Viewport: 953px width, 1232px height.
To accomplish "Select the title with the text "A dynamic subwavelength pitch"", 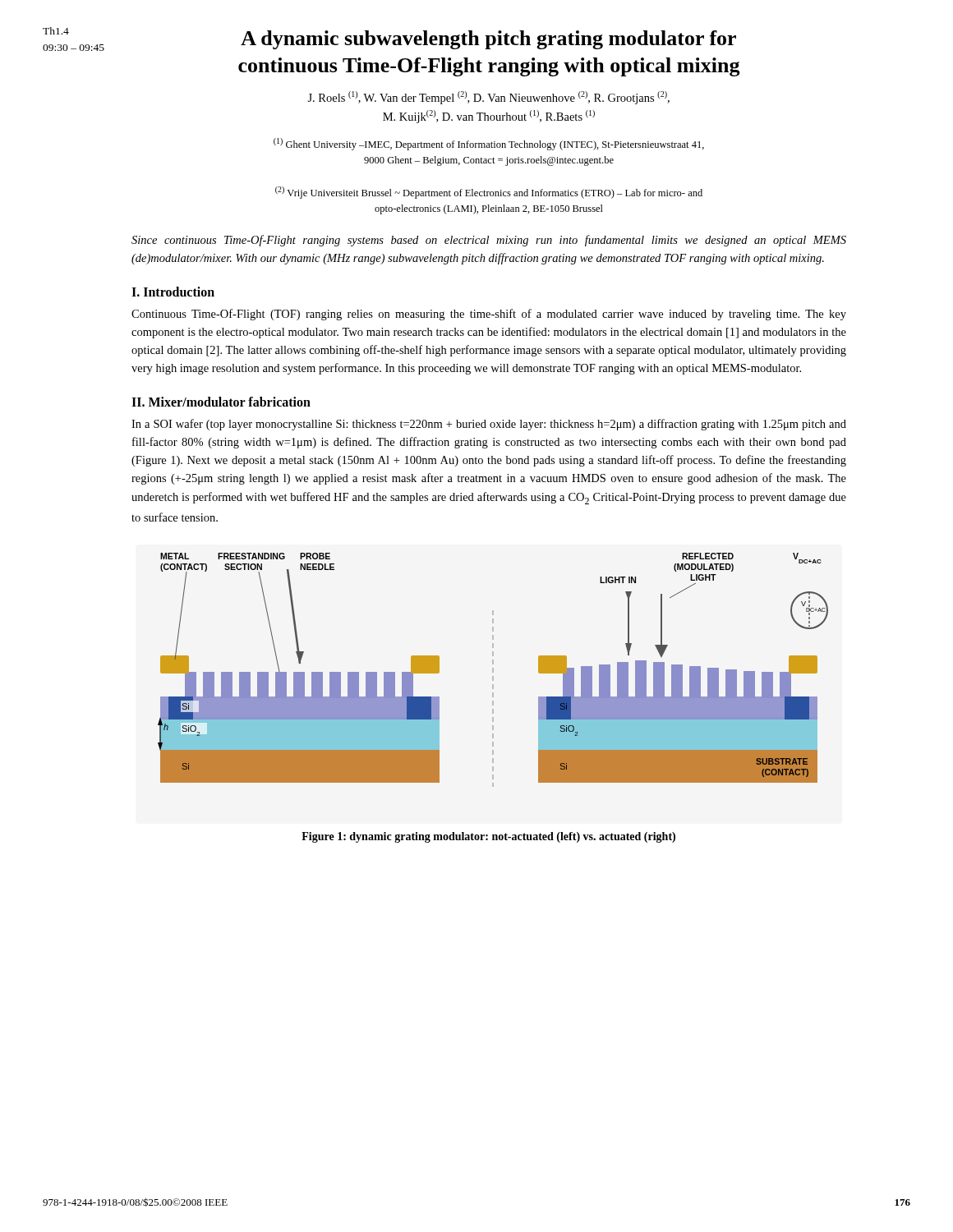I will [x=489, y=52].
